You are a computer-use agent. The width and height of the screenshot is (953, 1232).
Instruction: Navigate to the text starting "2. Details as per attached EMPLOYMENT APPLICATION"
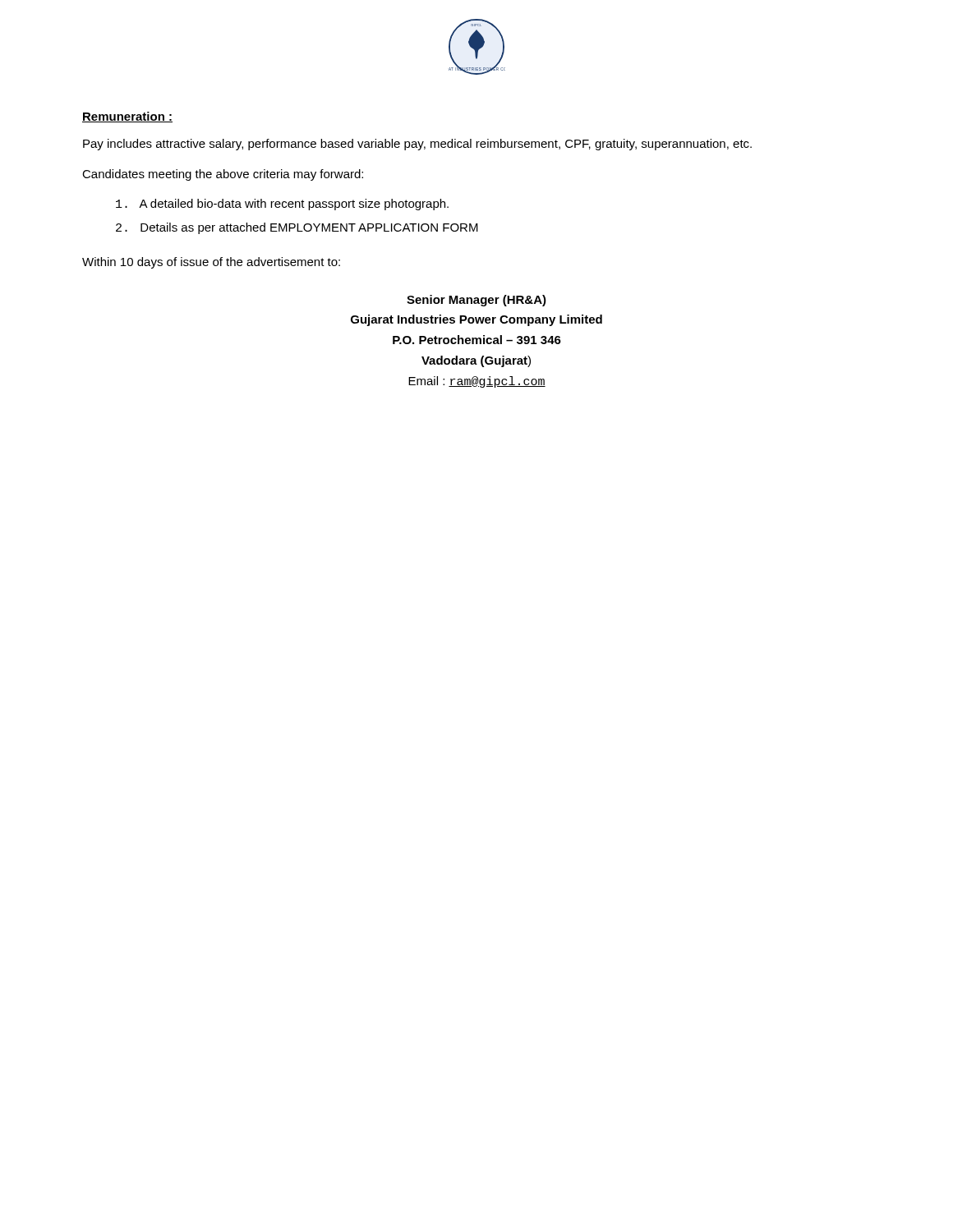click(x=297, y=227)
